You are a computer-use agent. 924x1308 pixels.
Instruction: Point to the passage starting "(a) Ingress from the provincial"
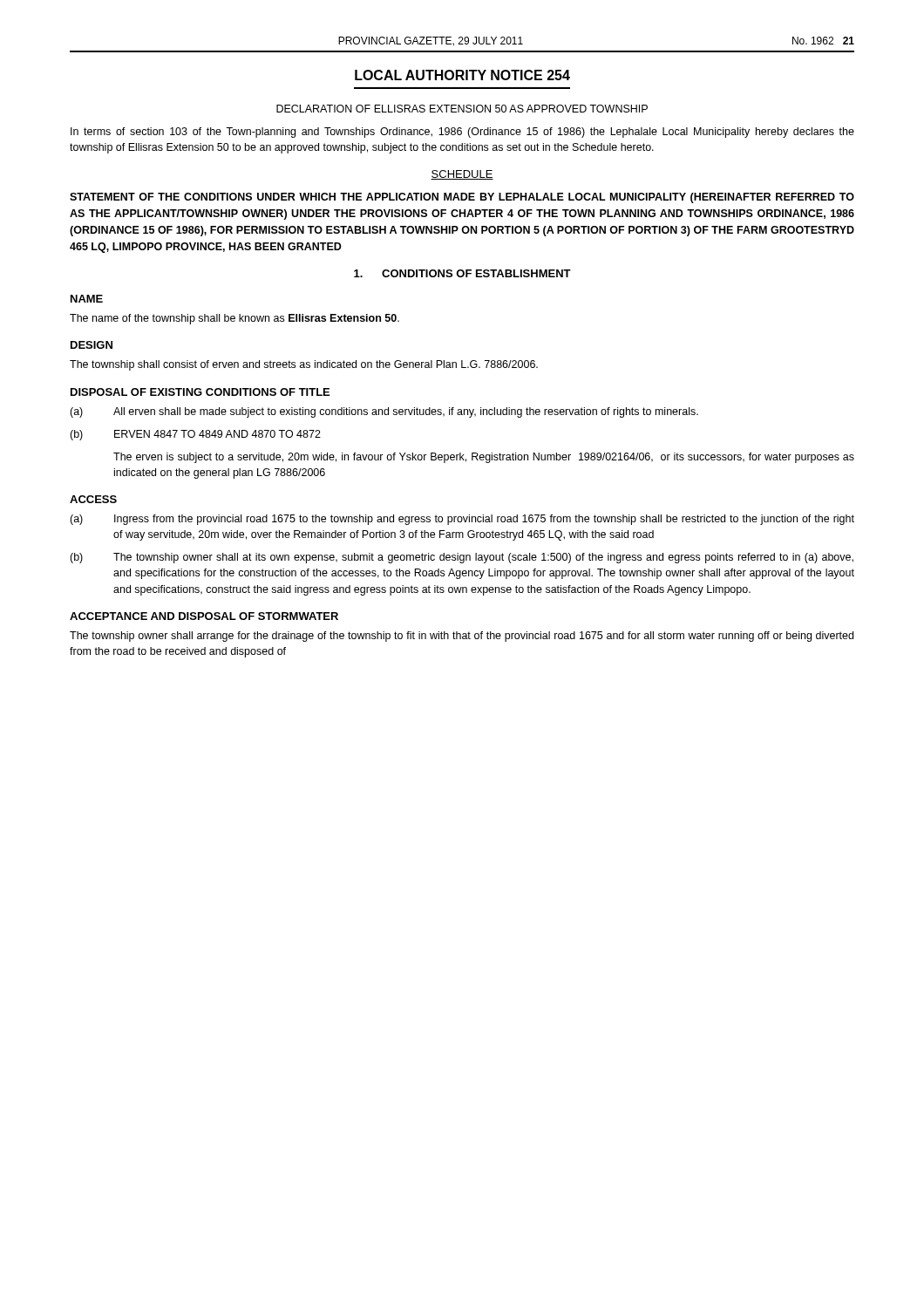click(x=462, y=527)
